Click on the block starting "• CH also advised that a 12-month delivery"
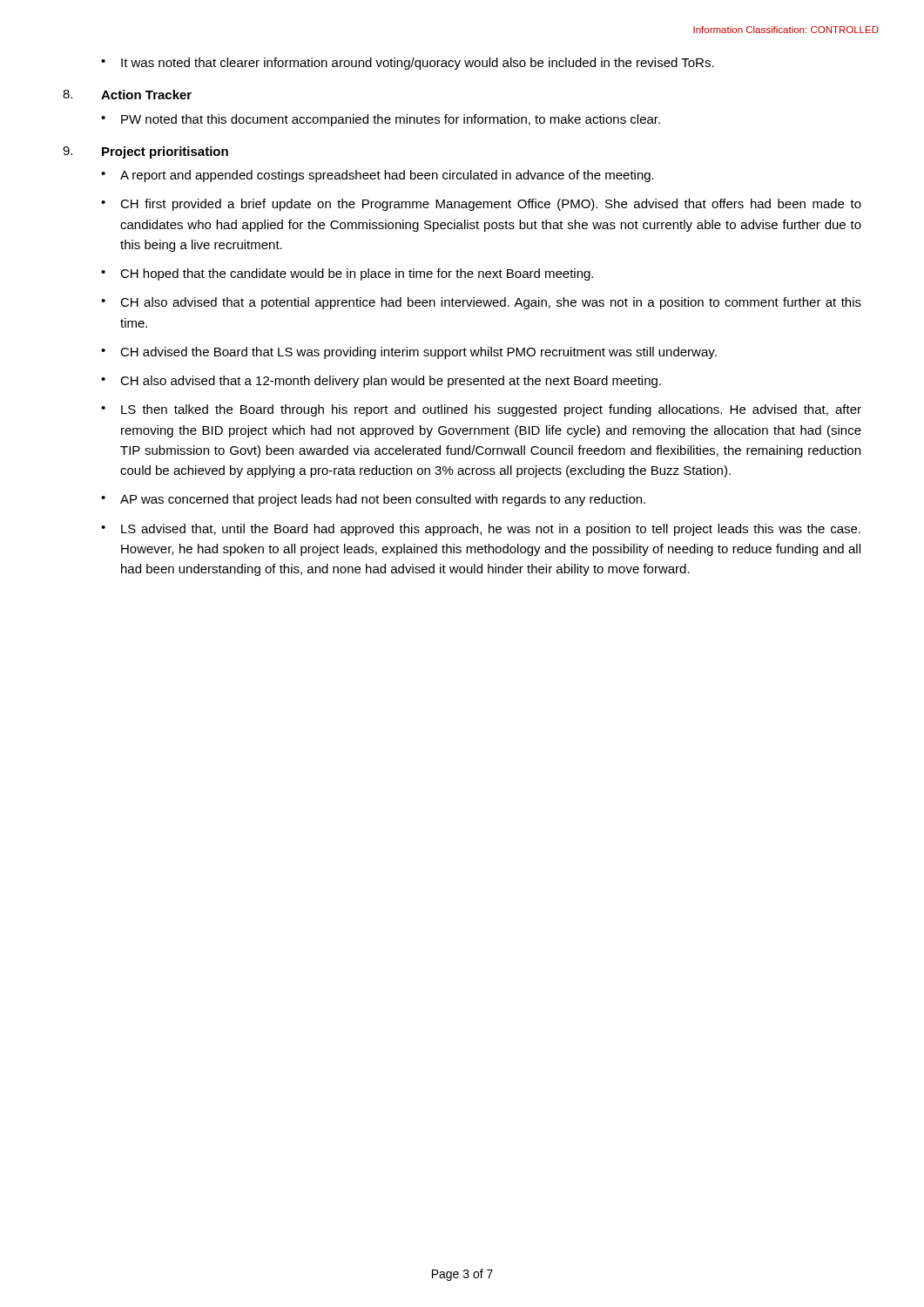This screenshot has height=1307, width=924. (481, 380)
